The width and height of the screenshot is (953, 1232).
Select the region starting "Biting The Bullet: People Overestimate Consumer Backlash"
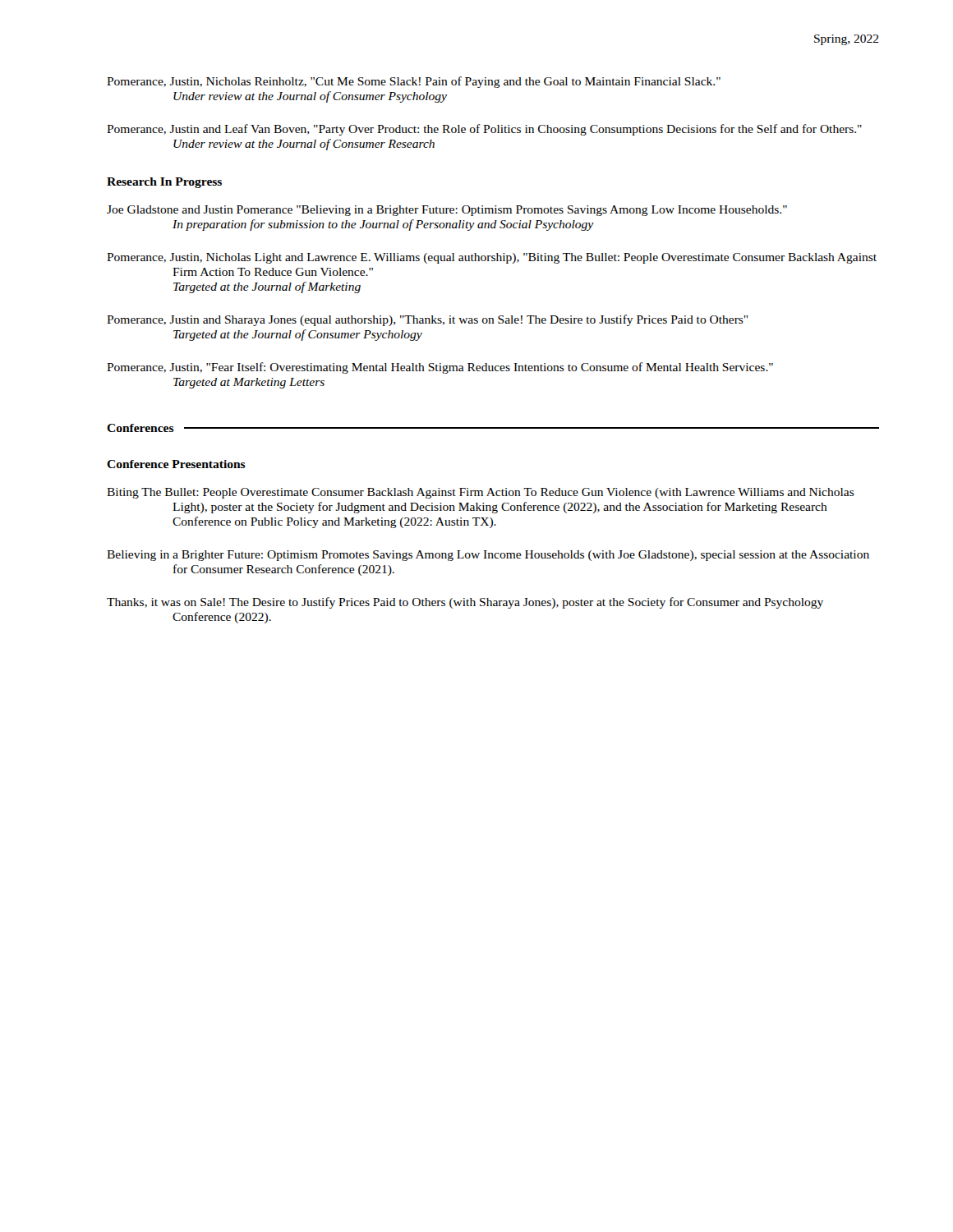[493, 507]
